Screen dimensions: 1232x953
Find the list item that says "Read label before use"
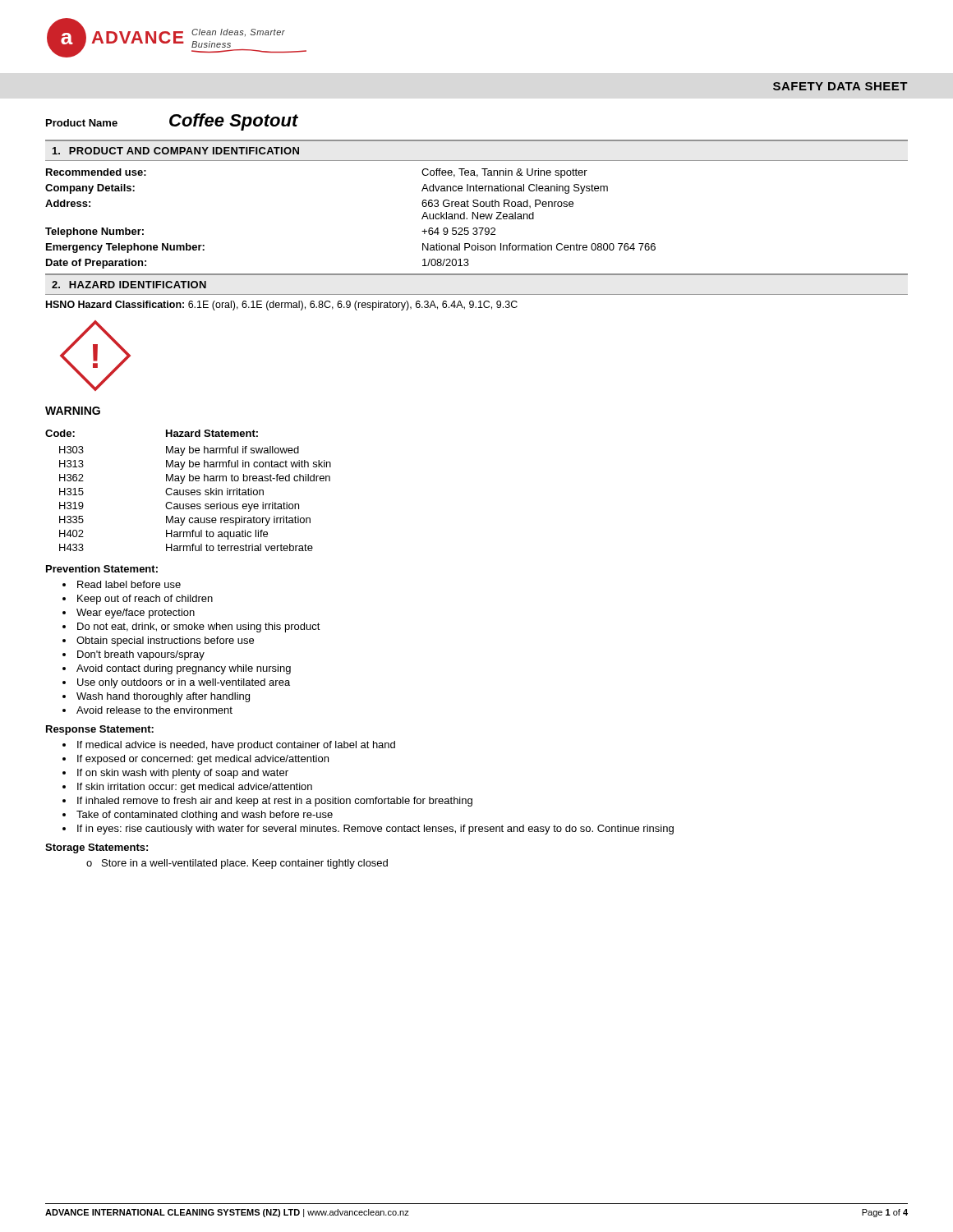[129, 584]
